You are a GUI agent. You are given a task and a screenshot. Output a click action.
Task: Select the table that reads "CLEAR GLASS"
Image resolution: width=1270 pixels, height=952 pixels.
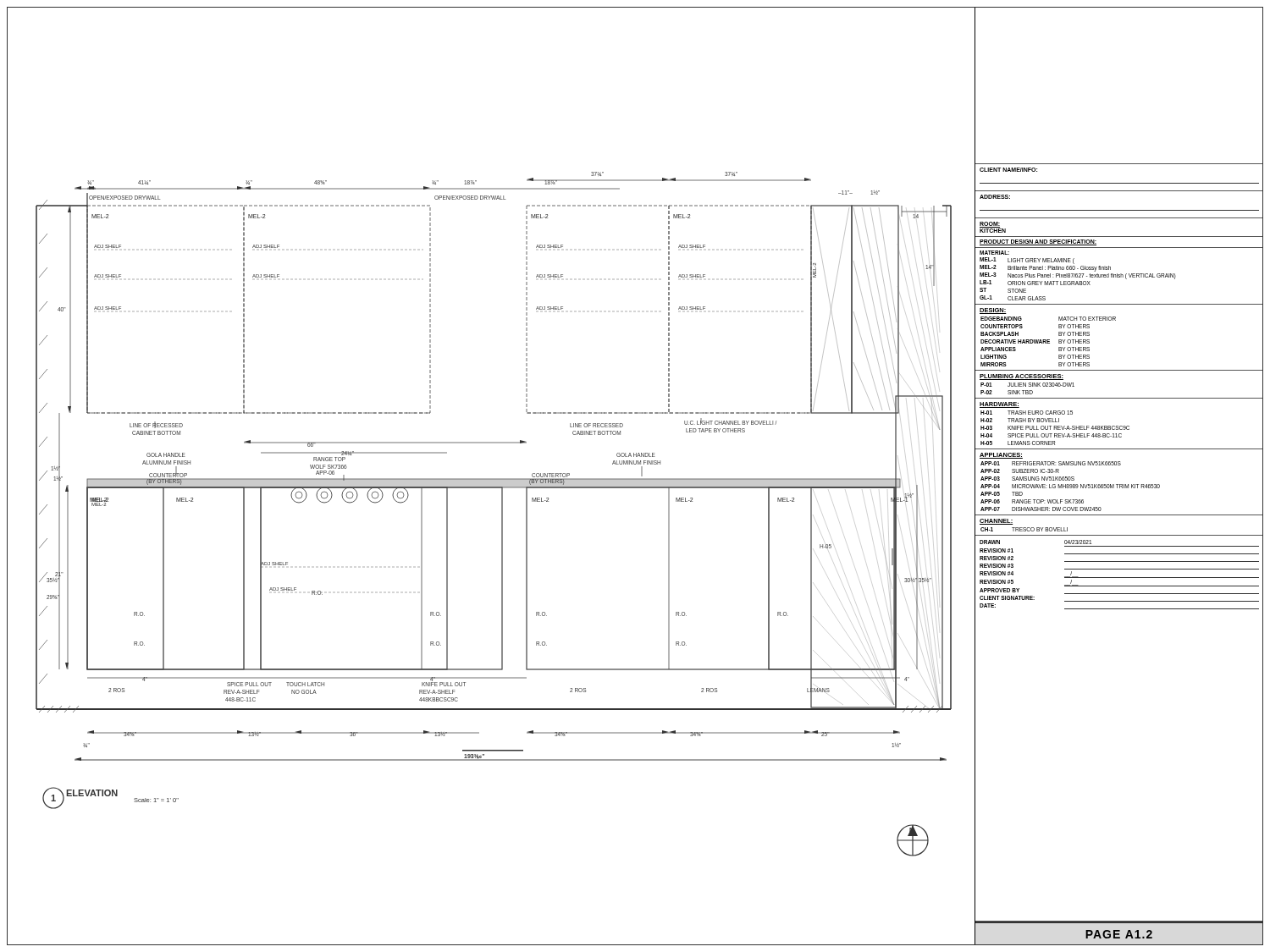[1119, 276]
